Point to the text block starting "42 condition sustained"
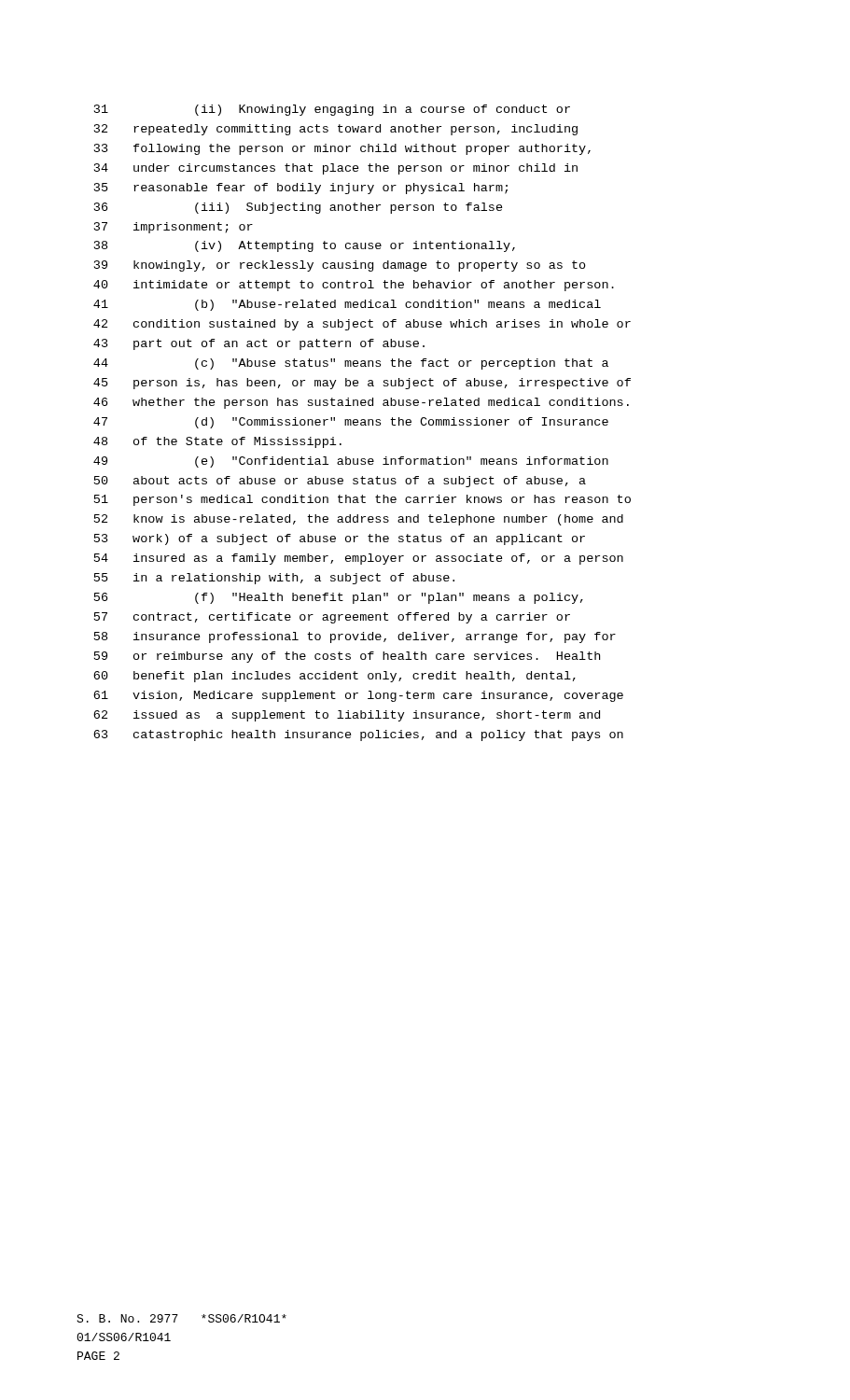 (x=354, y=325)
